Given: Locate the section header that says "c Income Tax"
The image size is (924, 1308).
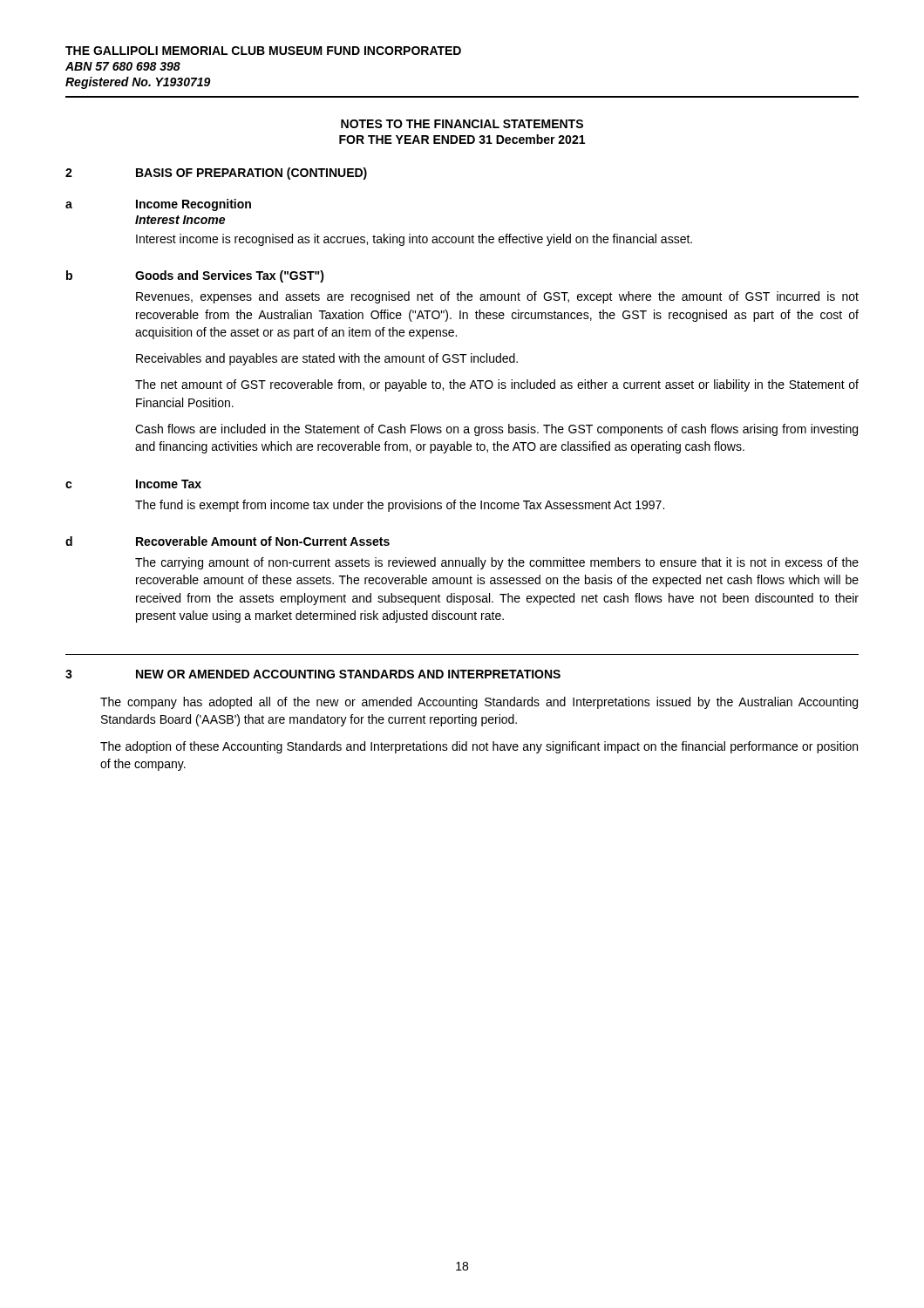Looking at the screenshot, I should [133, 484].
